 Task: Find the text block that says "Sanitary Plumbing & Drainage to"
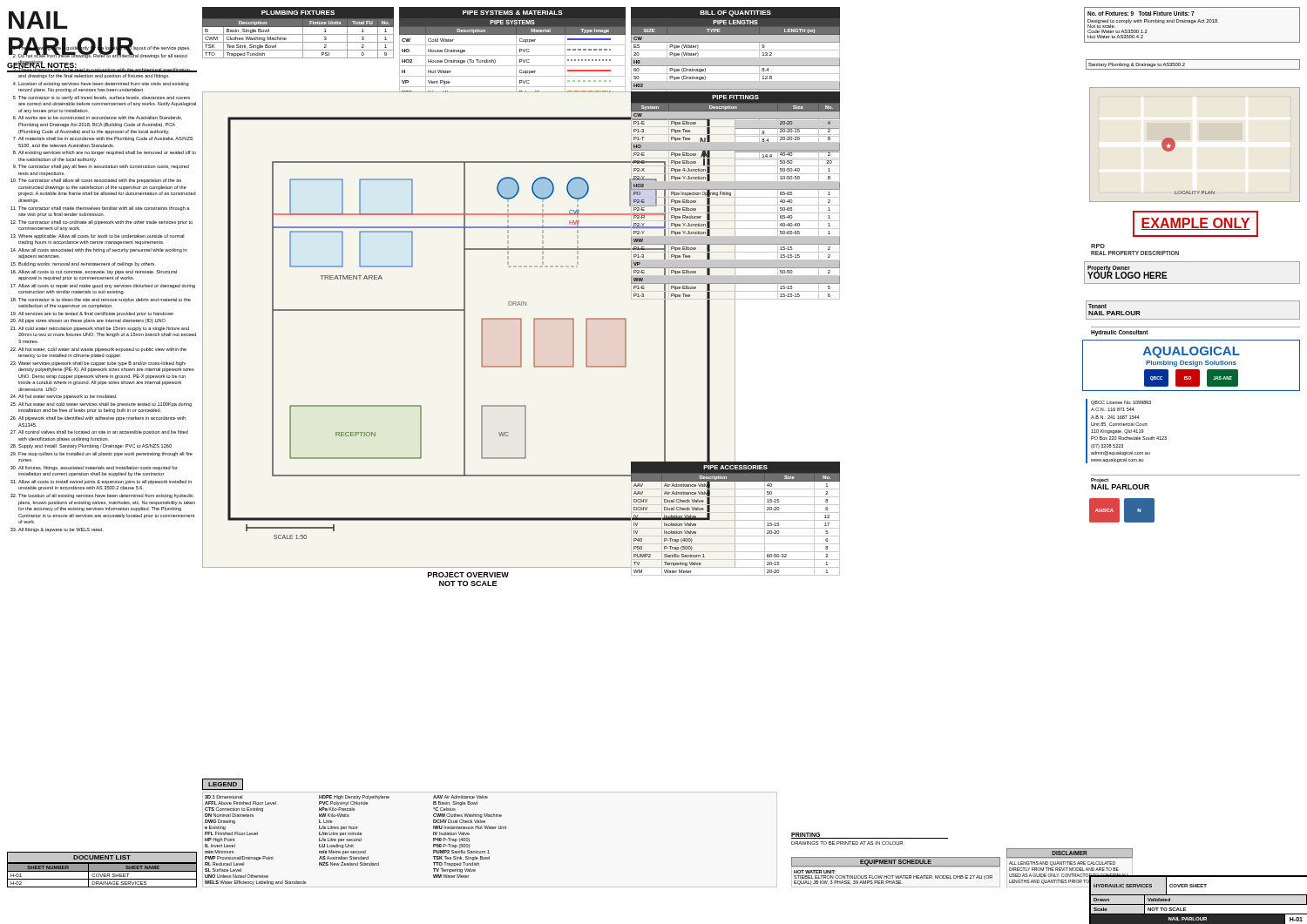tap(1193, 64)
